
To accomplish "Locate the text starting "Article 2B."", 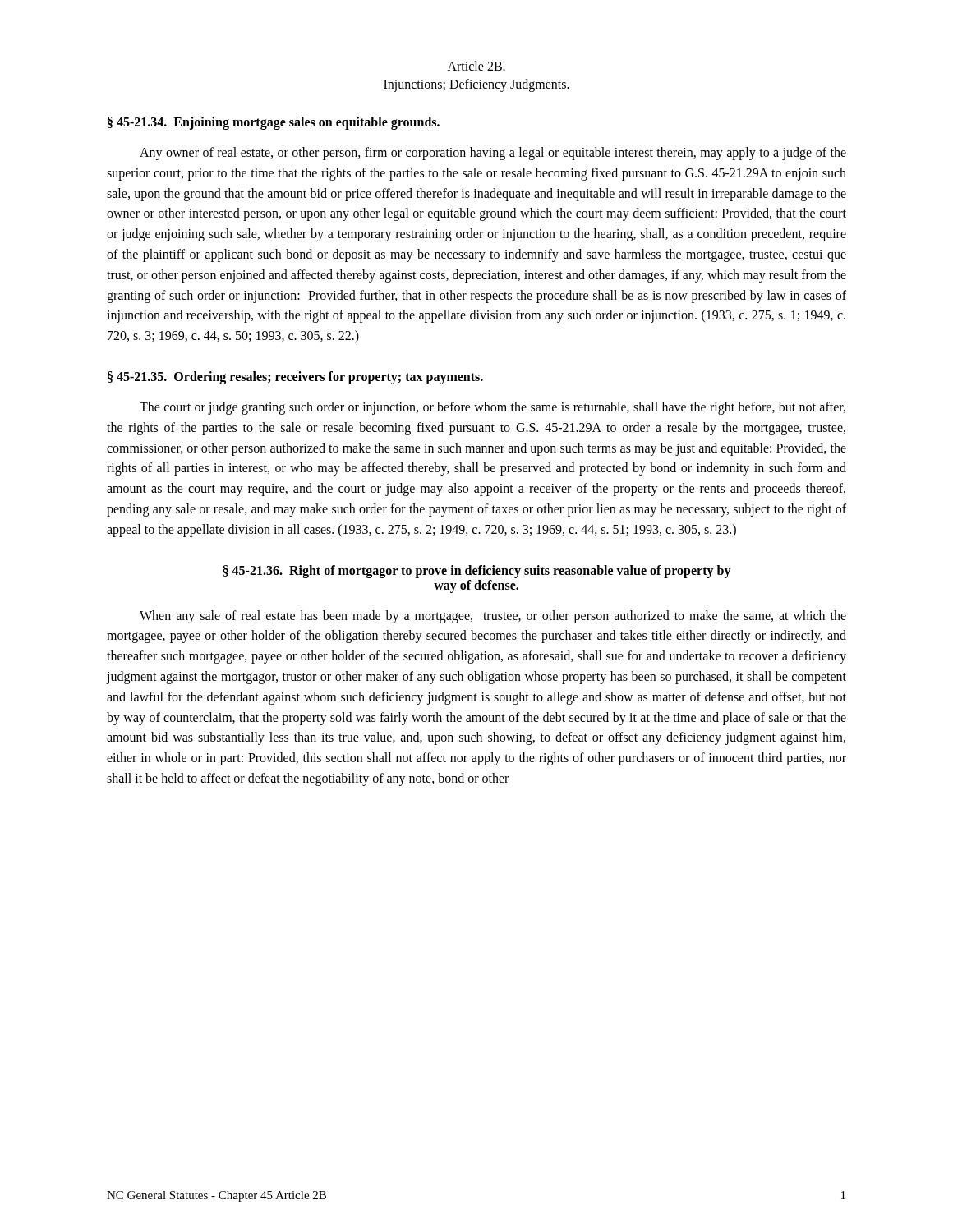I will tap(476, 66).
